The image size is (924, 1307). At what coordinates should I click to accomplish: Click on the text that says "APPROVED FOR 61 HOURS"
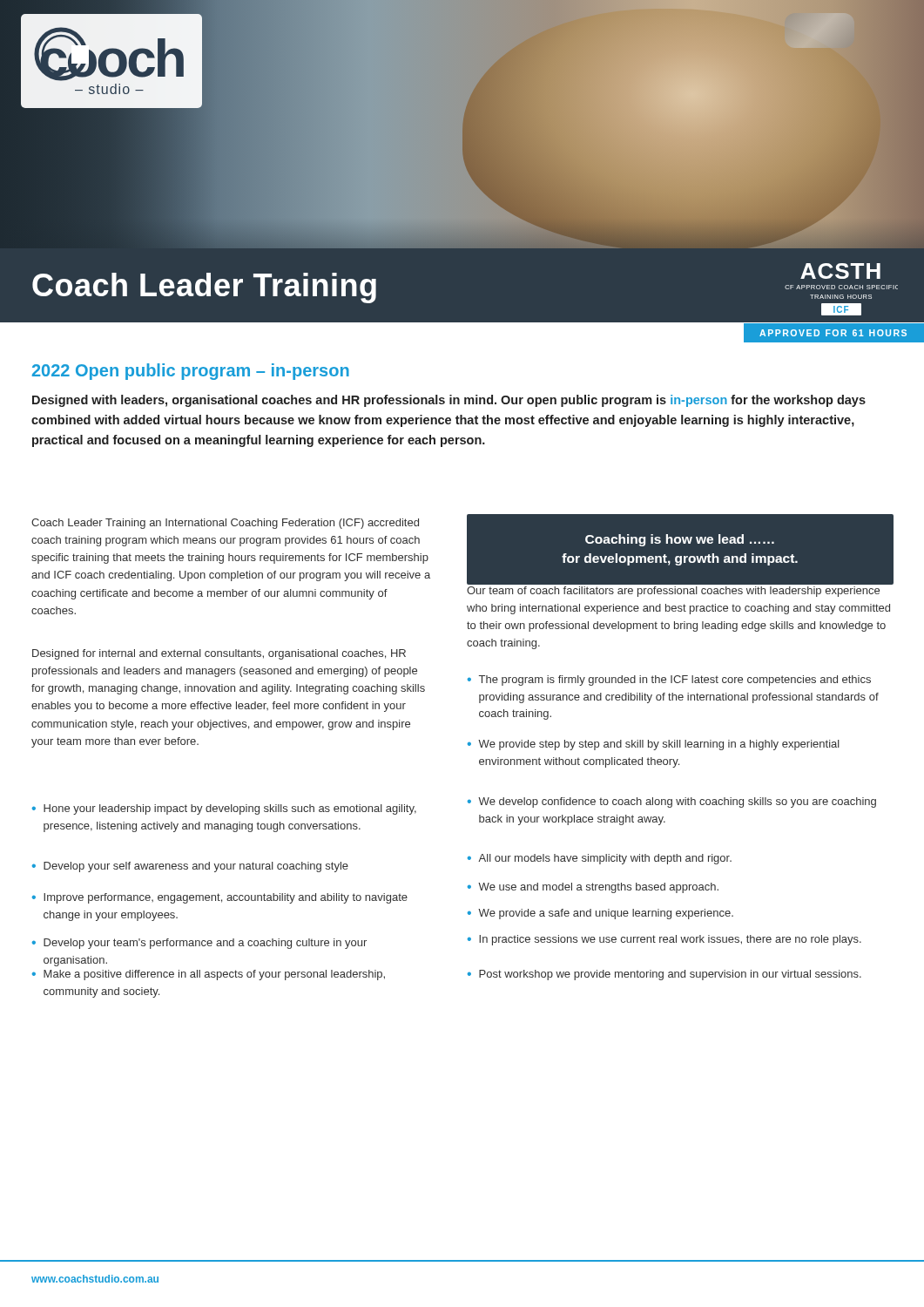pos(834,333)
